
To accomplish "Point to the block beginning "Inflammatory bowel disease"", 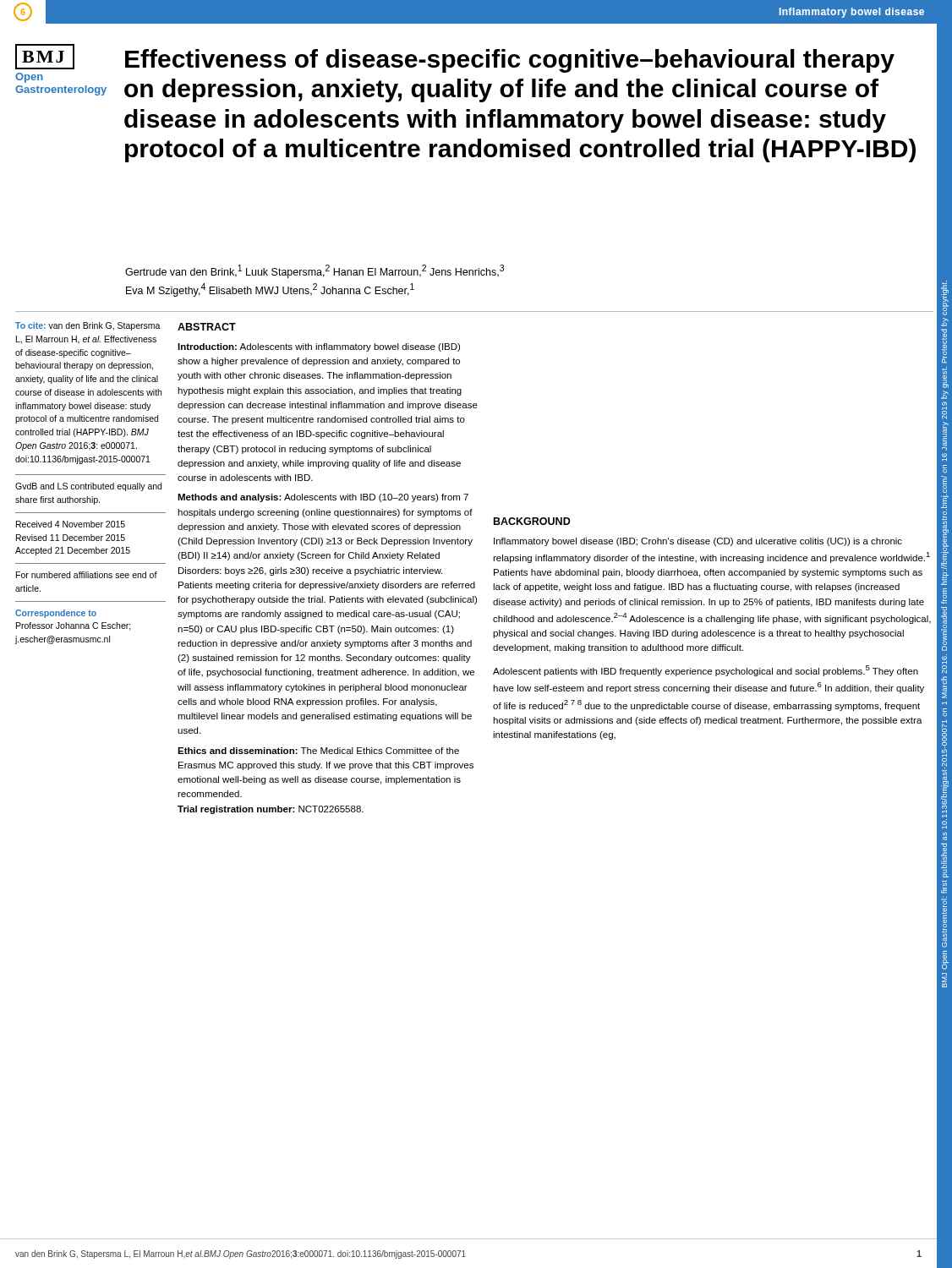I will [713, 595].
